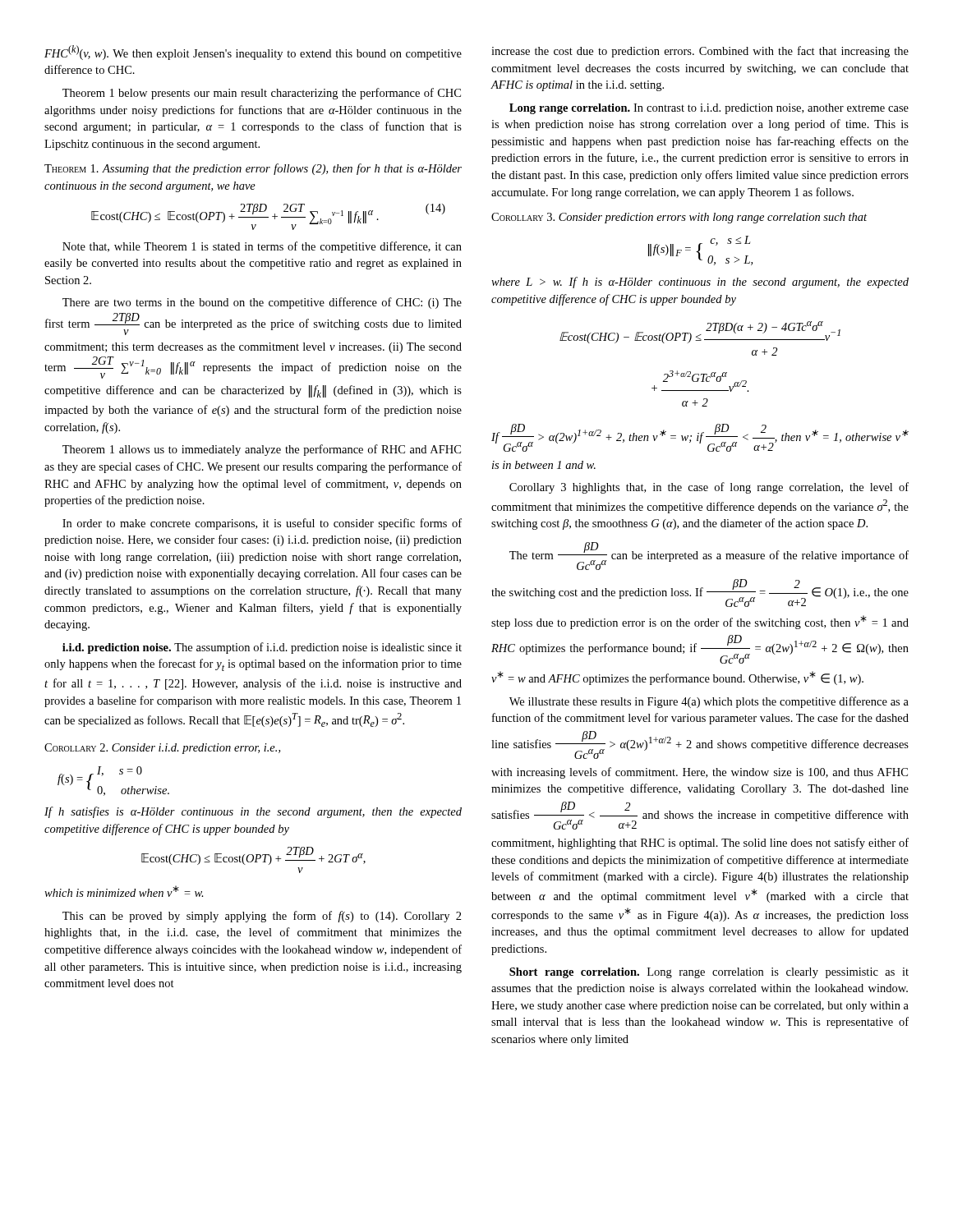Navigate to the block starting "If βDGcασα > α(2w)1+α/2 + 2, then v∗"
Screen dimensions: 1232x953
(700, 446)
